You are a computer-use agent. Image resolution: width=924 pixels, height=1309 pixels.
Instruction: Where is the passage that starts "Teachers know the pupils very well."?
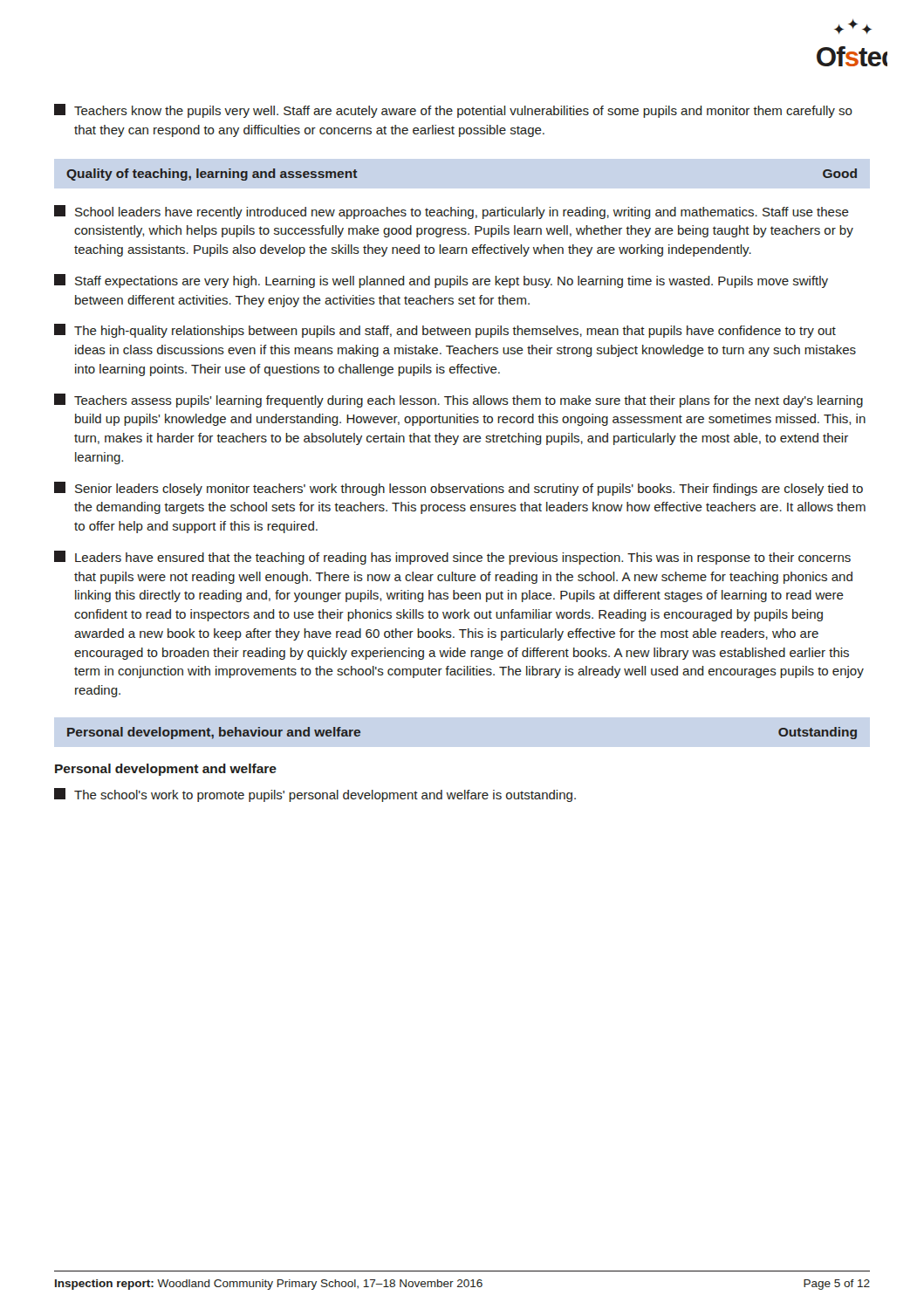[462, 120]
